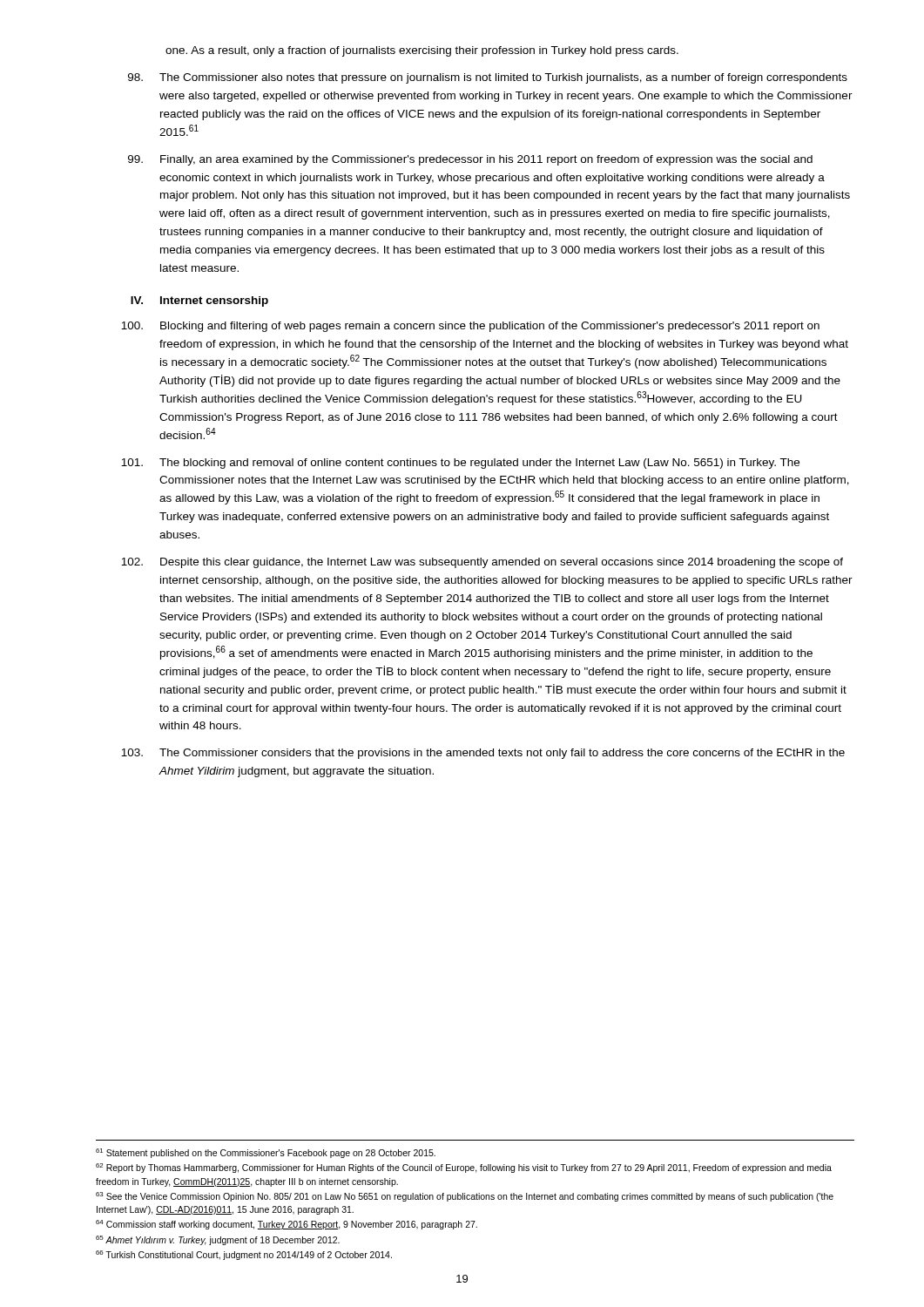Point to the text starting "61 Statement published"
This screenshot has height=1307, width=924.
point(266,1153)
